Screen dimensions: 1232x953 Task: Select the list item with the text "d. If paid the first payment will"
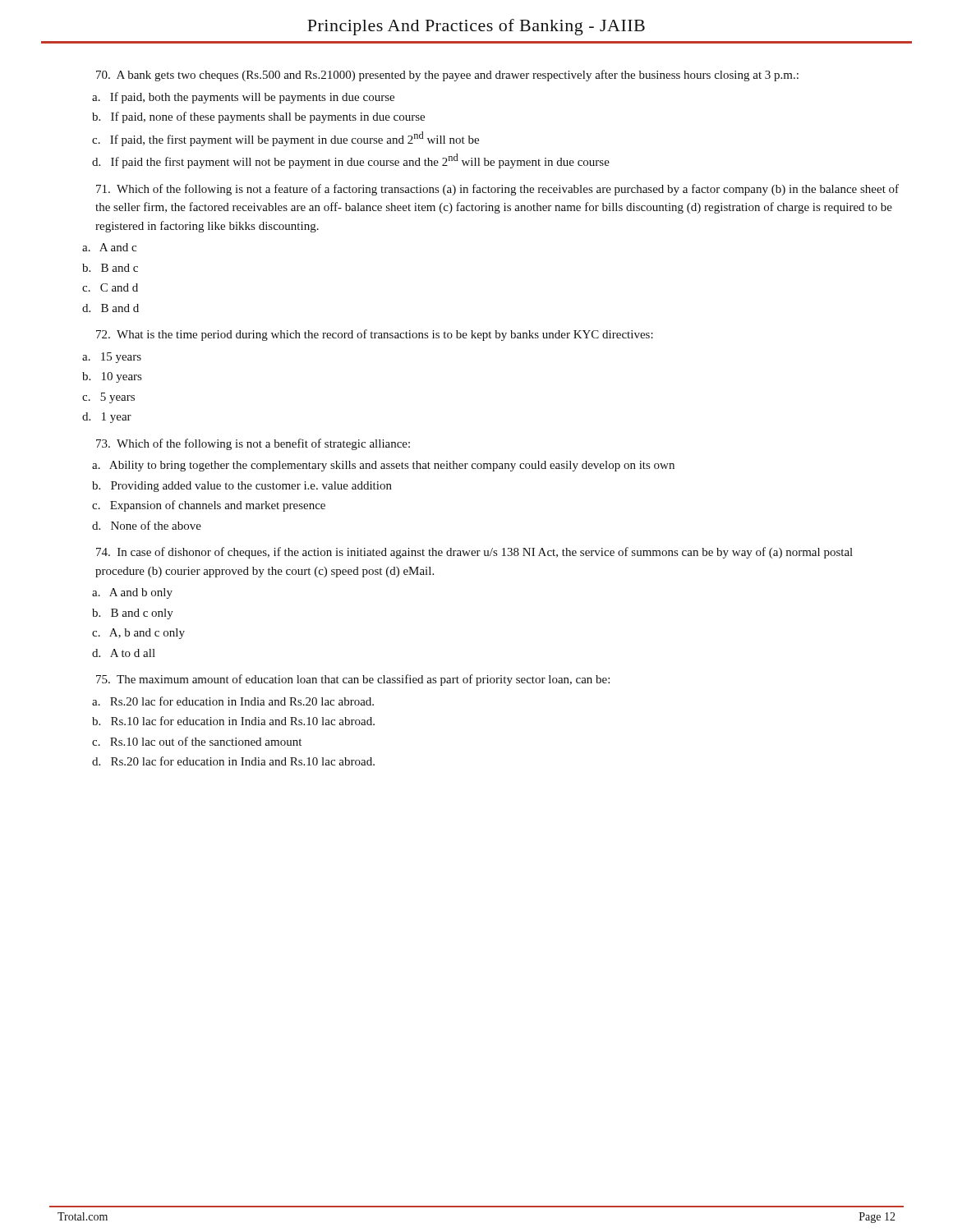coord(351,160)
